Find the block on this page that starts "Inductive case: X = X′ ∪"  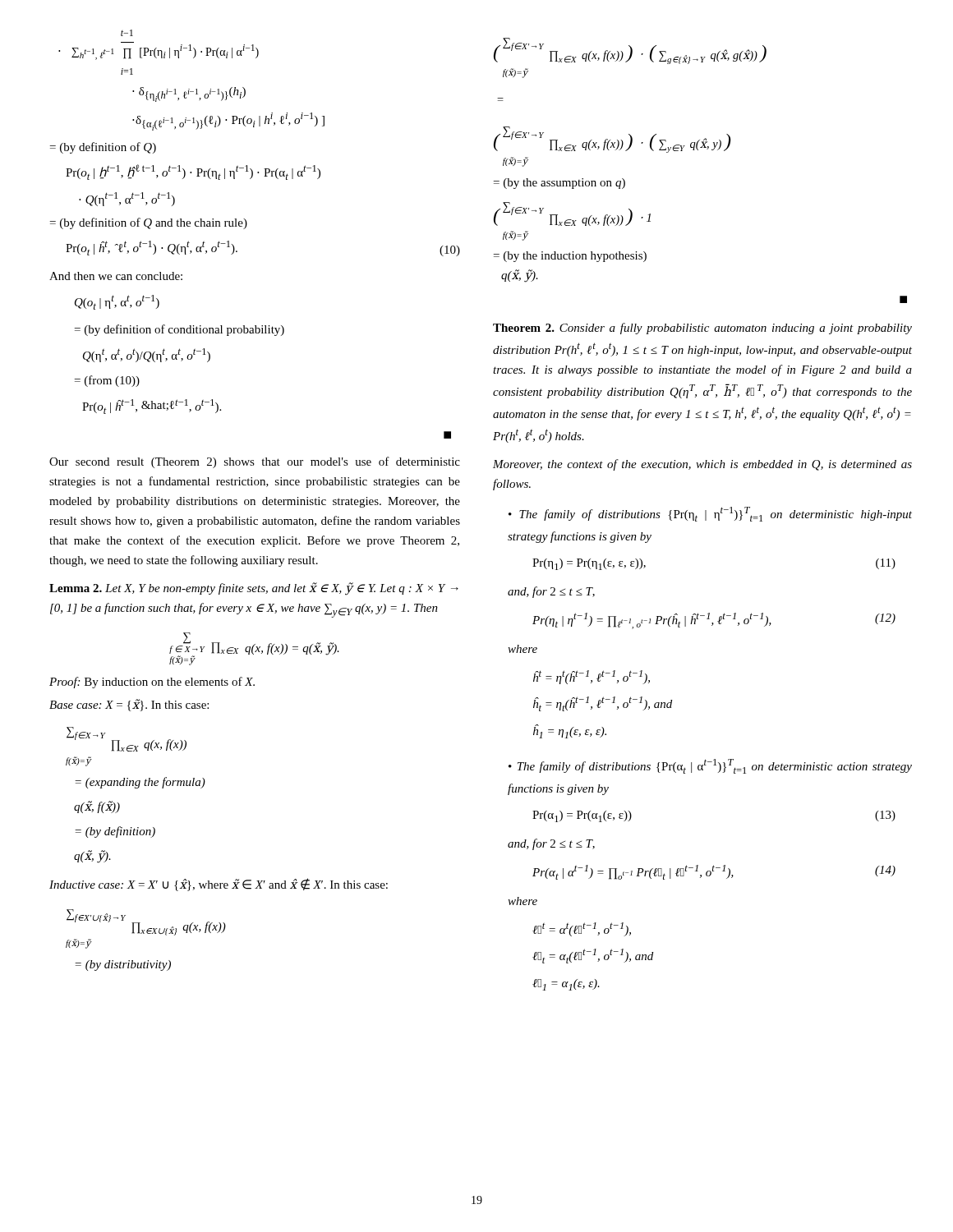(219, 885)
